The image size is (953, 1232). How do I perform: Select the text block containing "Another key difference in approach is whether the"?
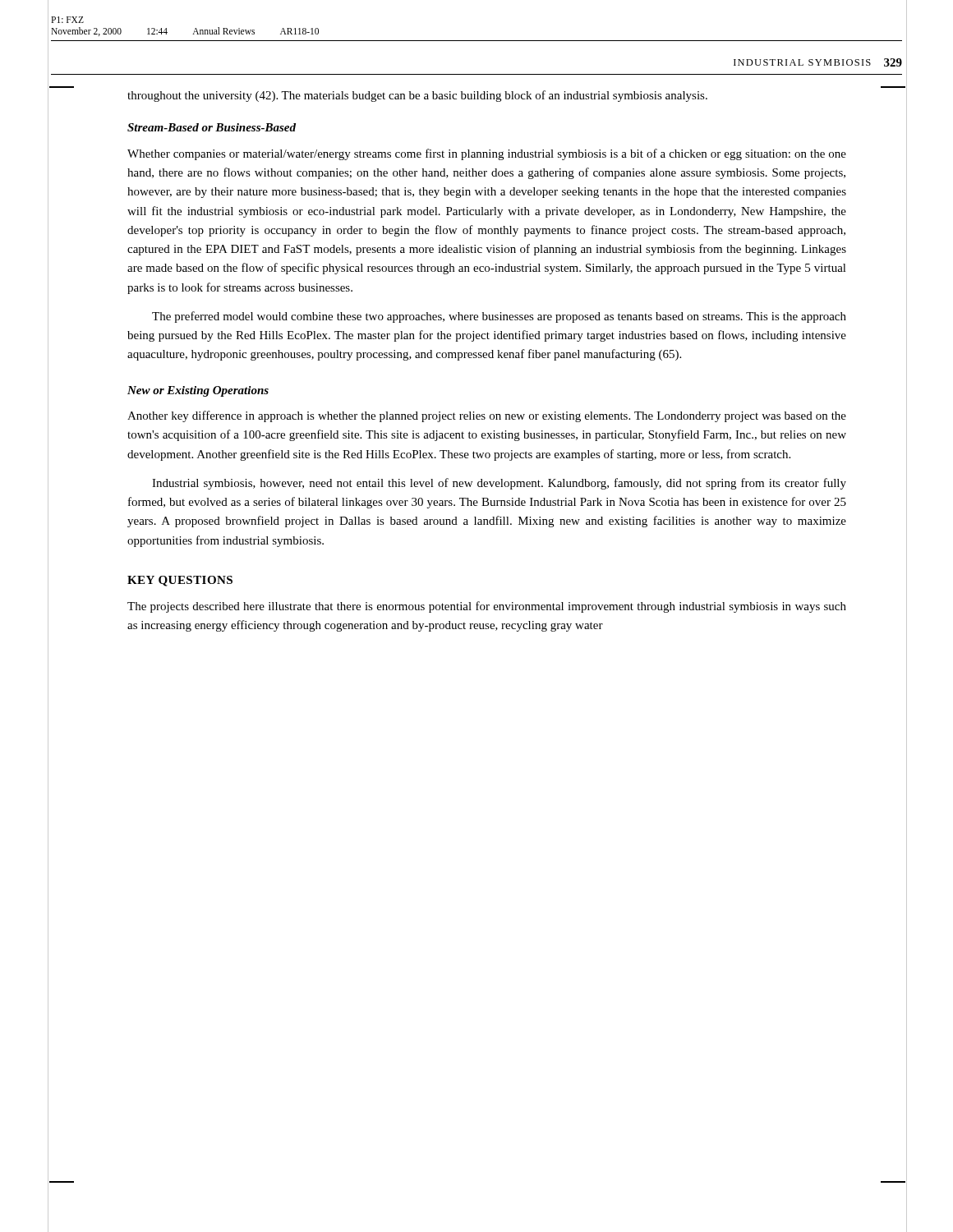[x=487, y=435]
